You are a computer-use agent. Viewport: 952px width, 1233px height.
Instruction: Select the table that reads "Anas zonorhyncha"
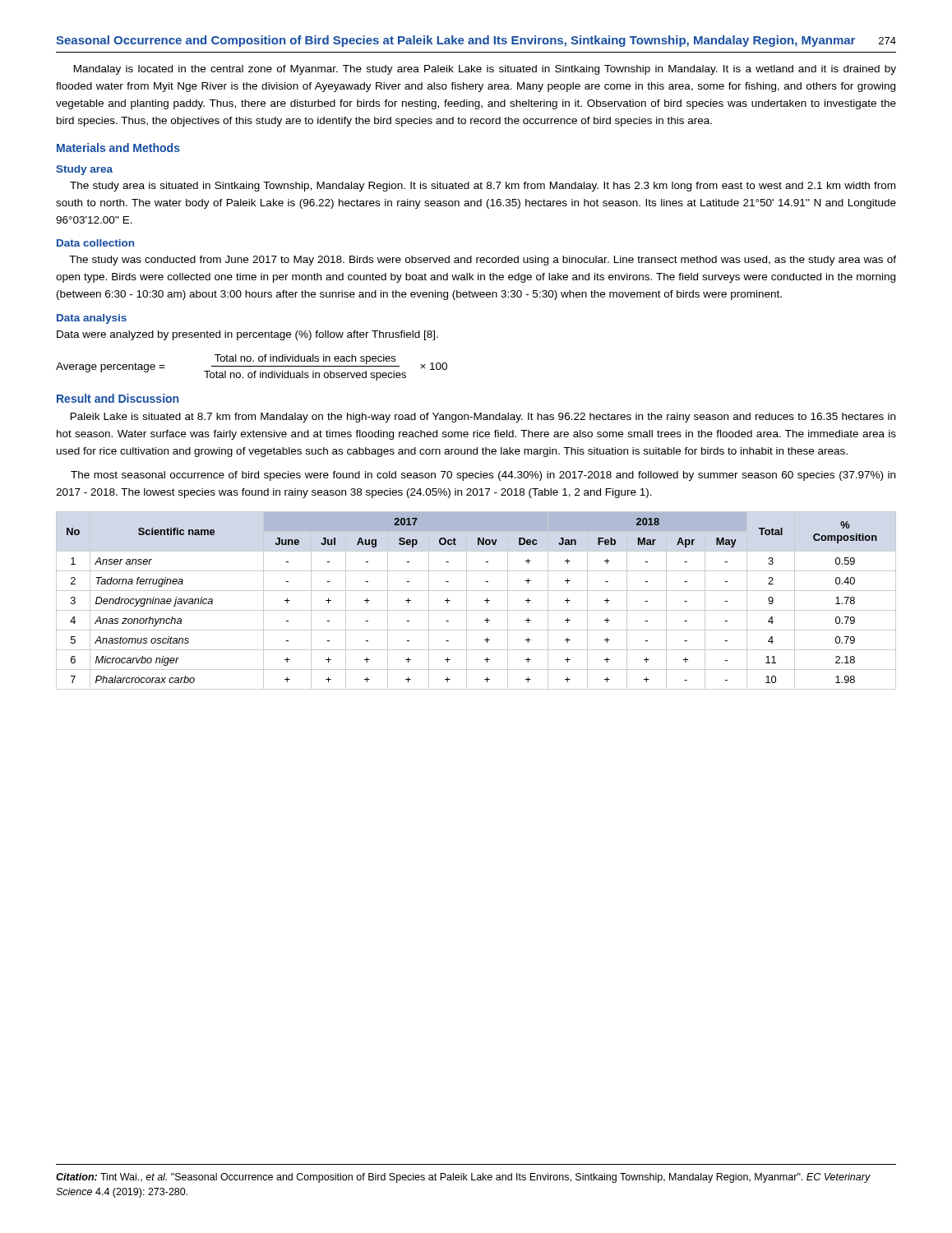(476, 600)
